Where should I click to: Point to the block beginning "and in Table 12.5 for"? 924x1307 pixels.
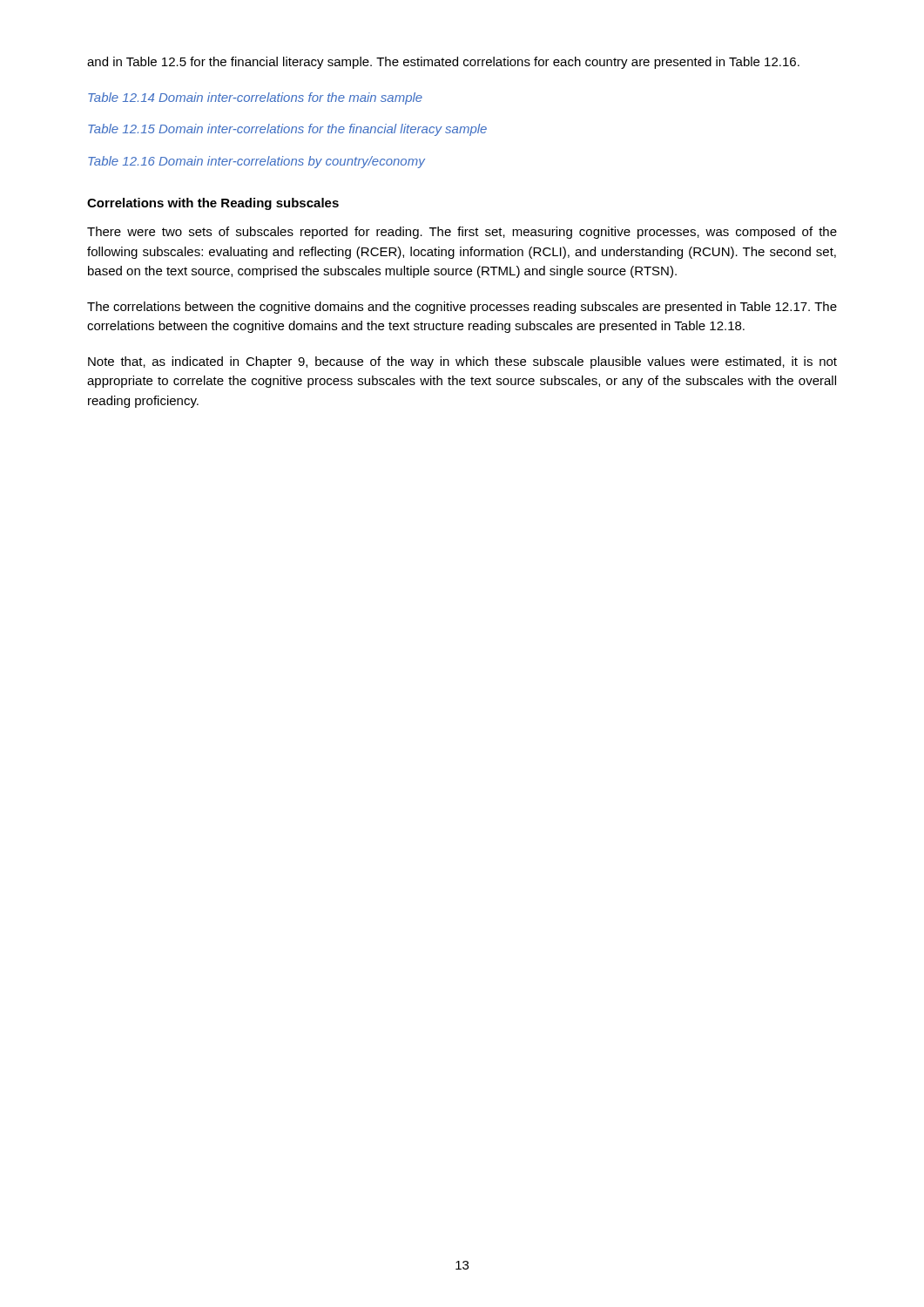(444, 61)
